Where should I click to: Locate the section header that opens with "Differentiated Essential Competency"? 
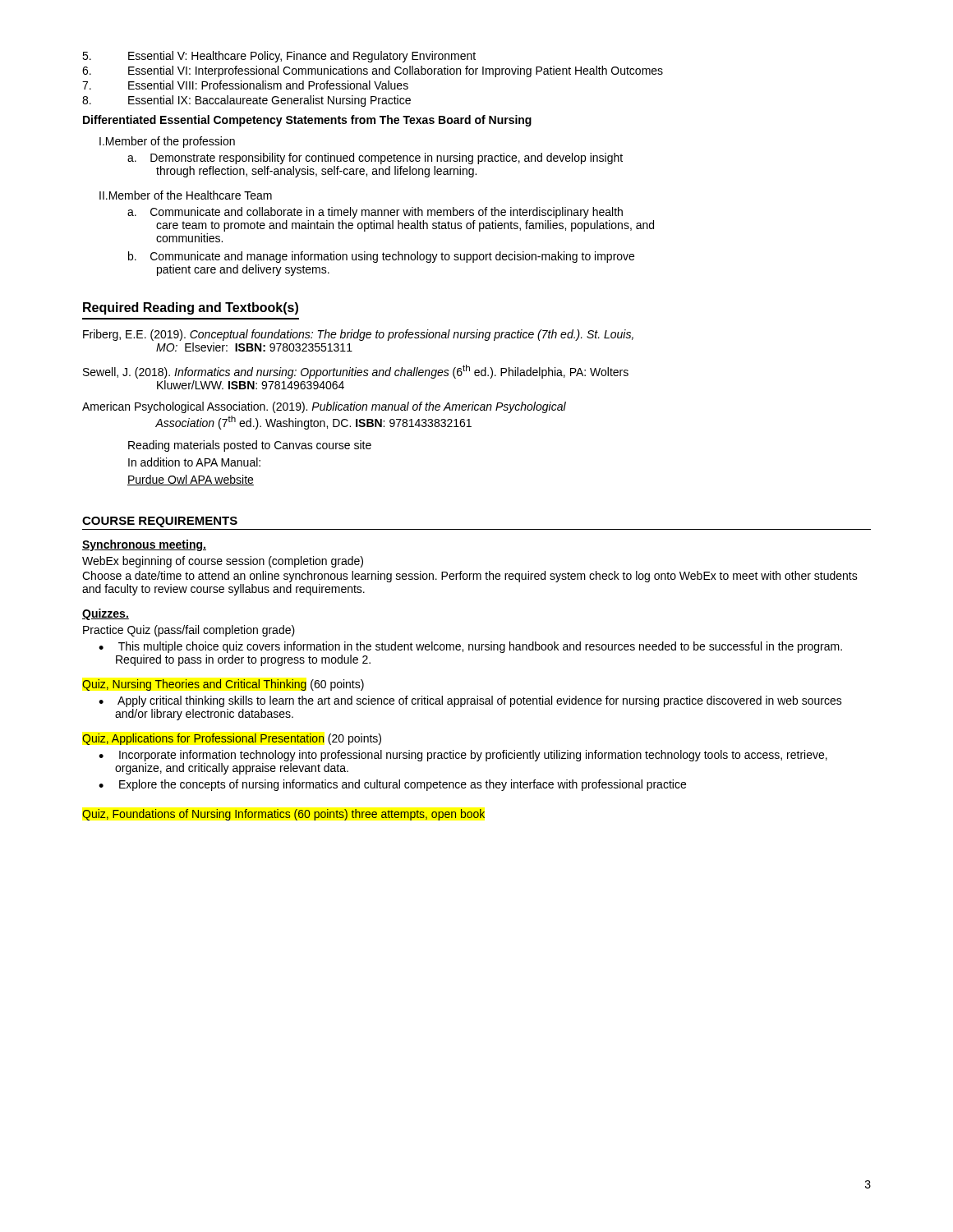pyautogui.click(x=307, y=120)
